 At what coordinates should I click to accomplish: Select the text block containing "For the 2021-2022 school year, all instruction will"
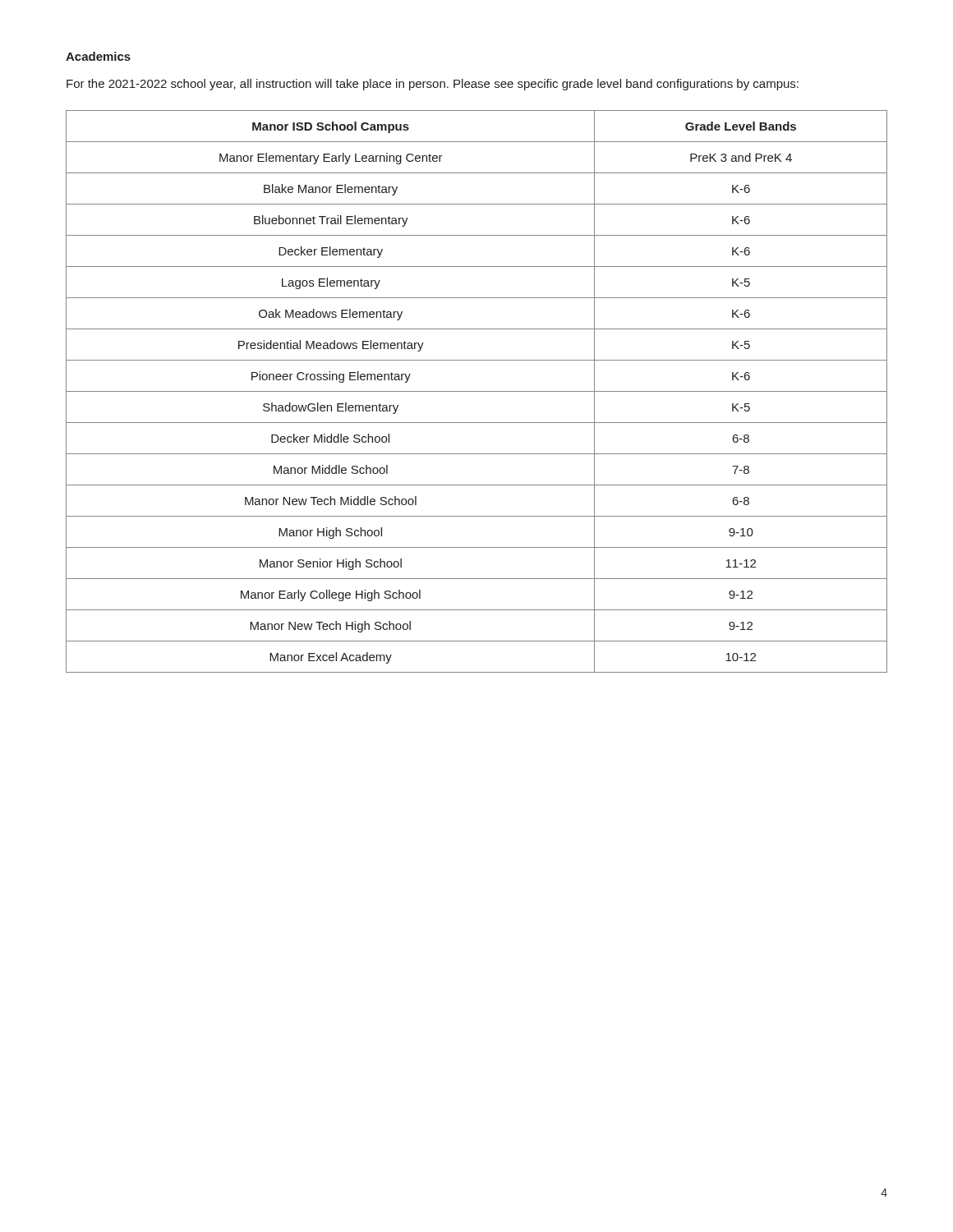(433, 83)
